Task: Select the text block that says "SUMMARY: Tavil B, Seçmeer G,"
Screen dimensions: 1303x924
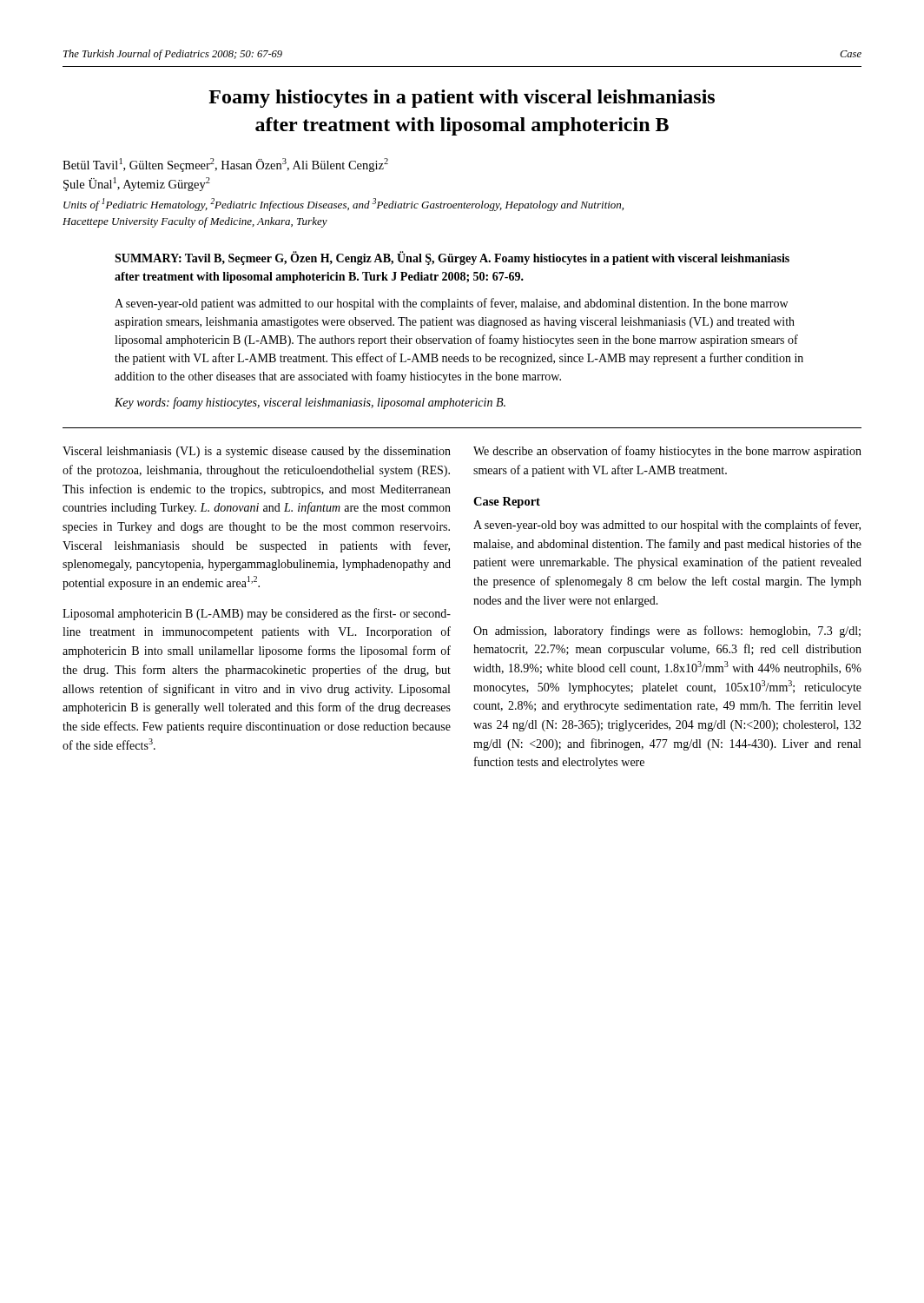Action: 462,317
